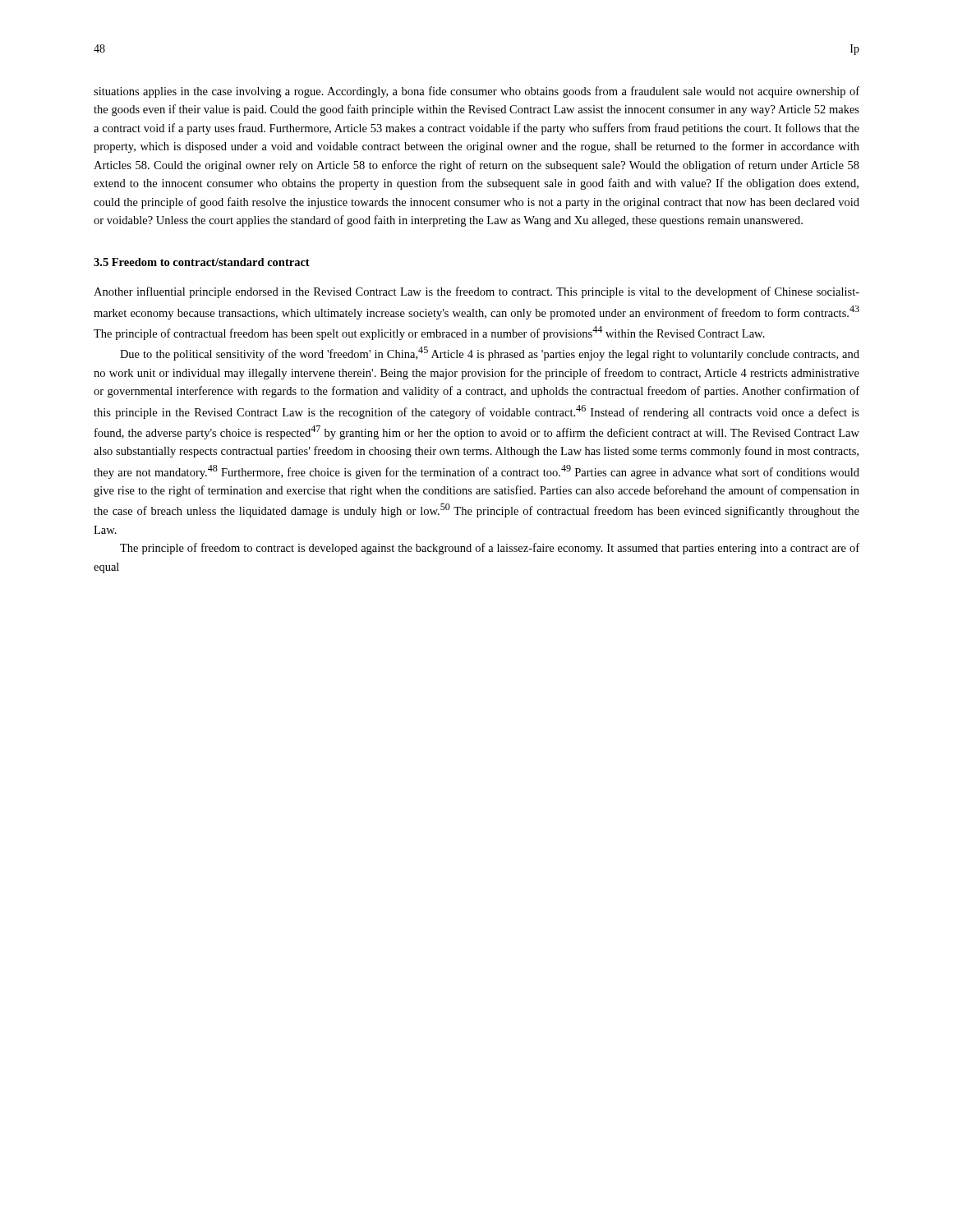This screenshot has width=953, height=1232.
Task: Select the text block containing "Another influential principle endorsed in"
Action: (x=476, y=313)
